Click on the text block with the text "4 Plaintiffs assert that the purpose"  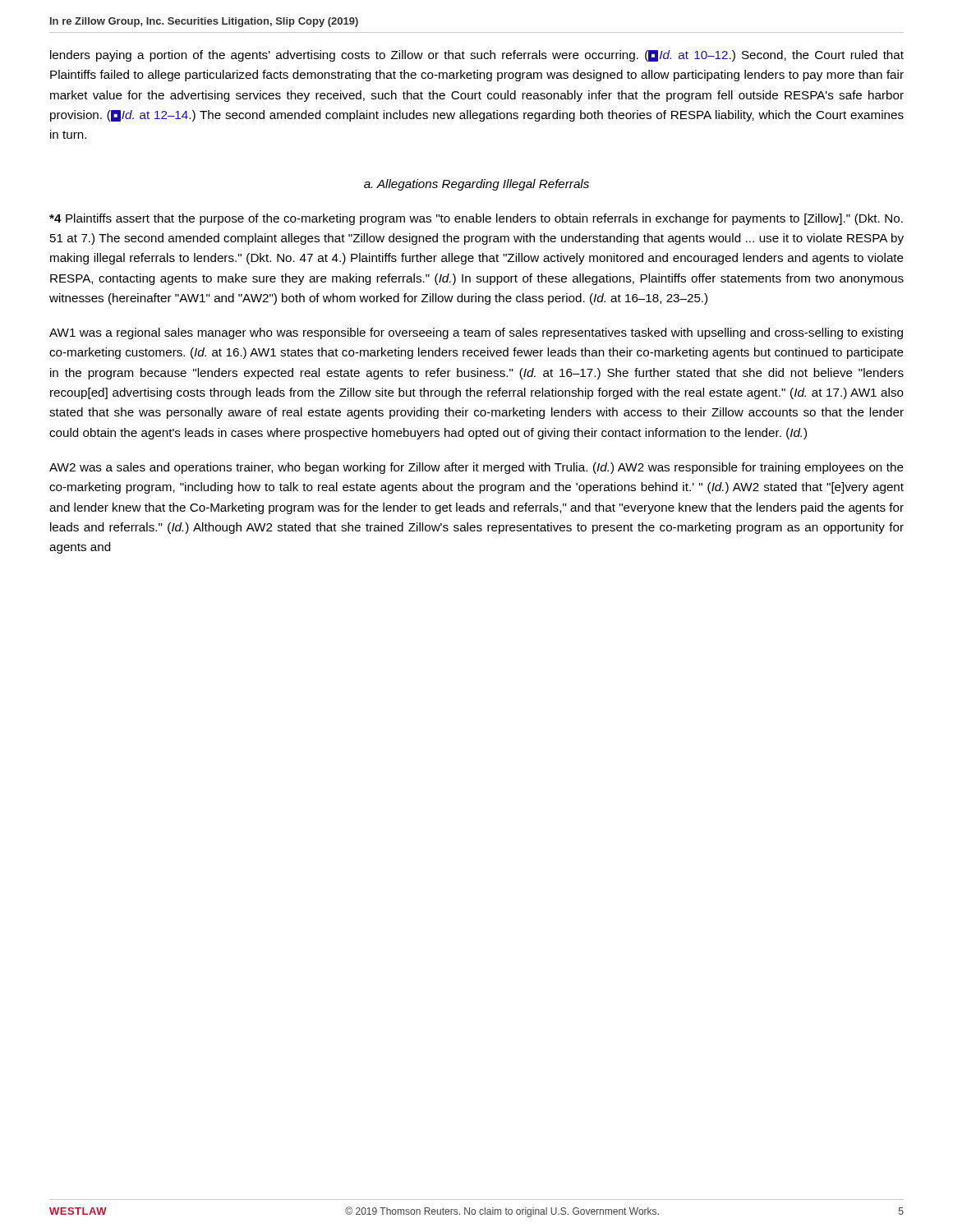coord(476,258)
